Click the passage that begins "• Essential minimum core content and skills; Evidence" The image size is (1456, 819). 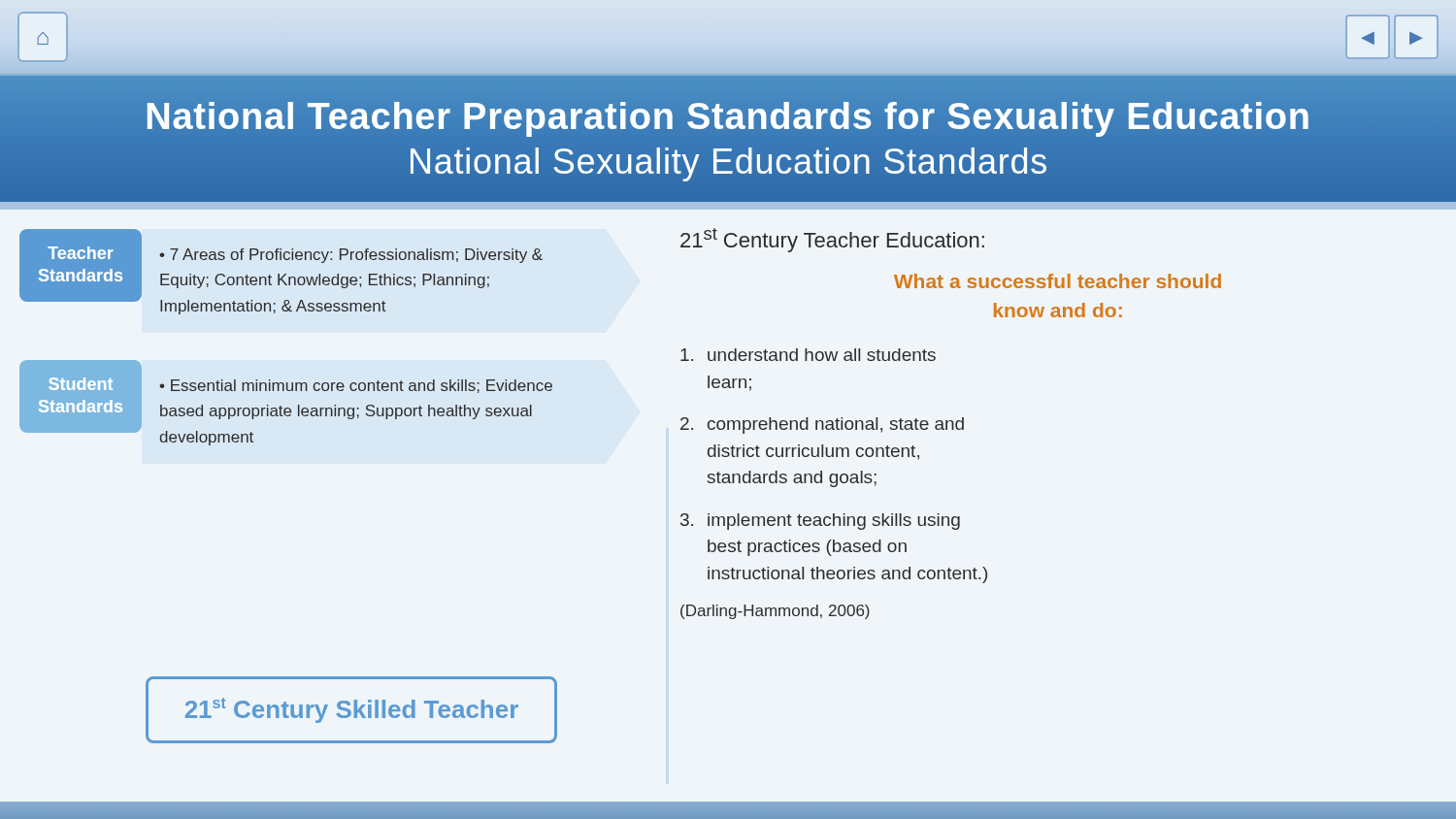(356, 411)
